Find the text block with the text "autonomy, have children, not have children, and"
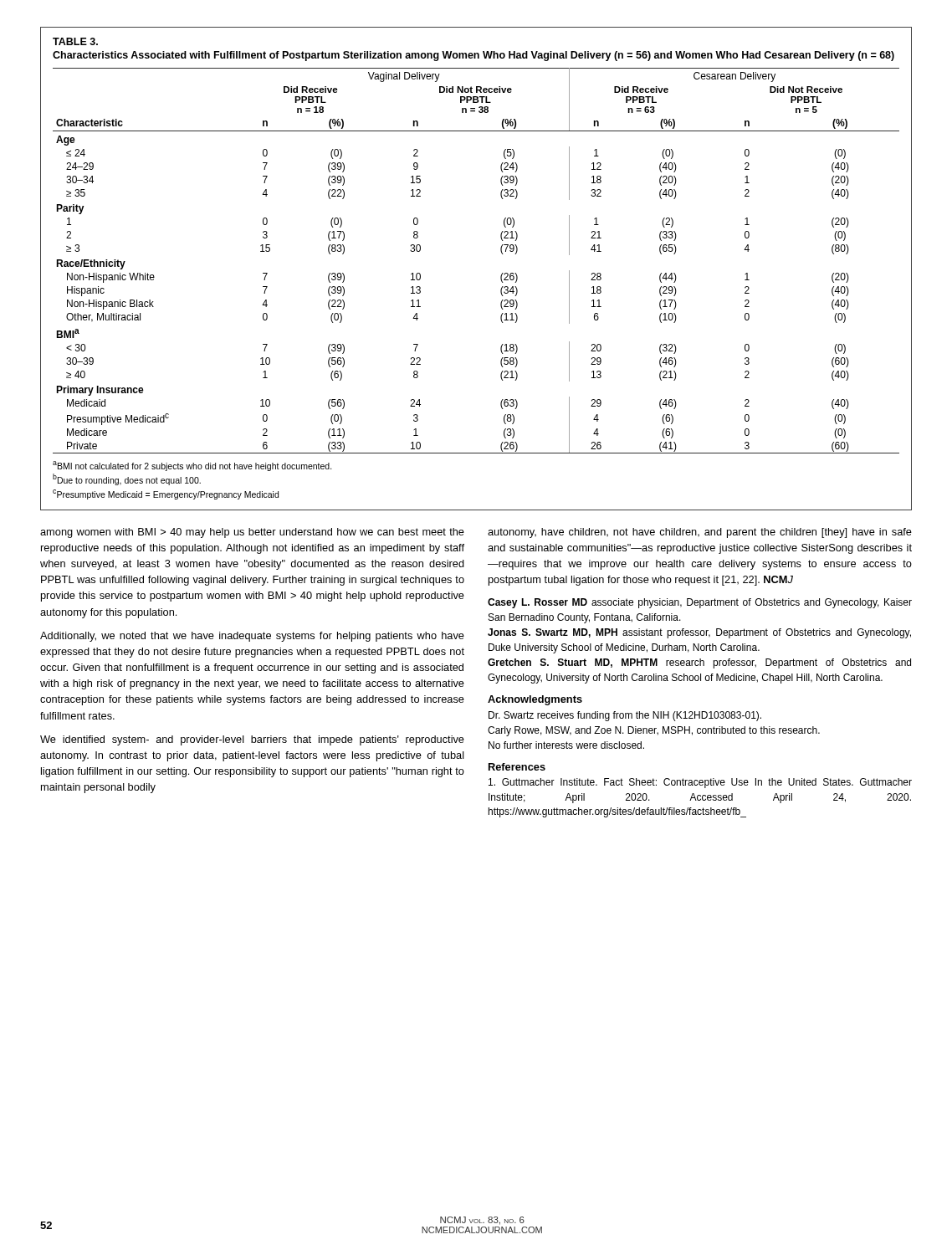 coord(700,555)
